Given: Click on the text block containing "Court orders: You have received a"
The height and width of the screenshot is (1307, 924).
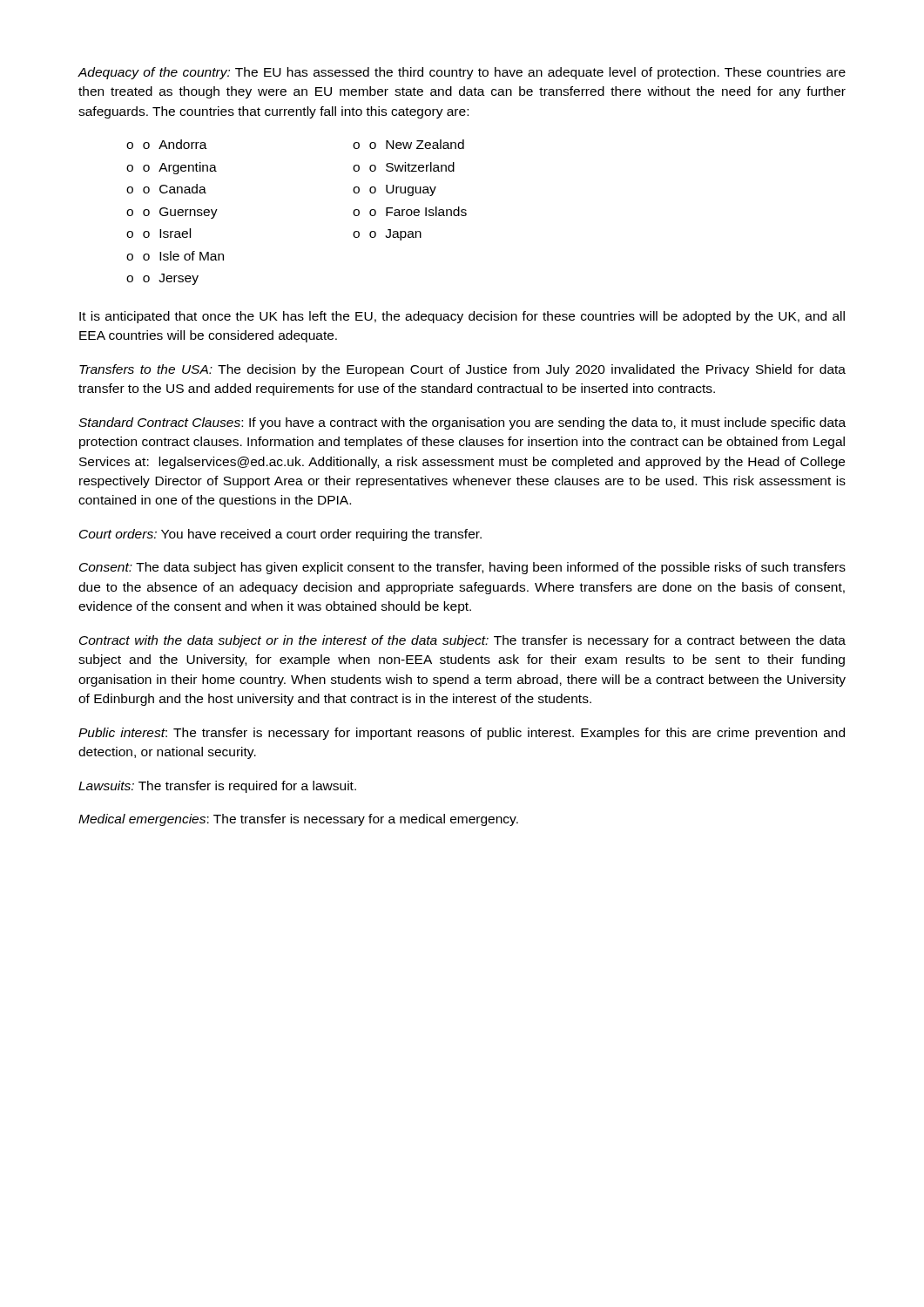Looking at the screenshot, I should [281, 534].
